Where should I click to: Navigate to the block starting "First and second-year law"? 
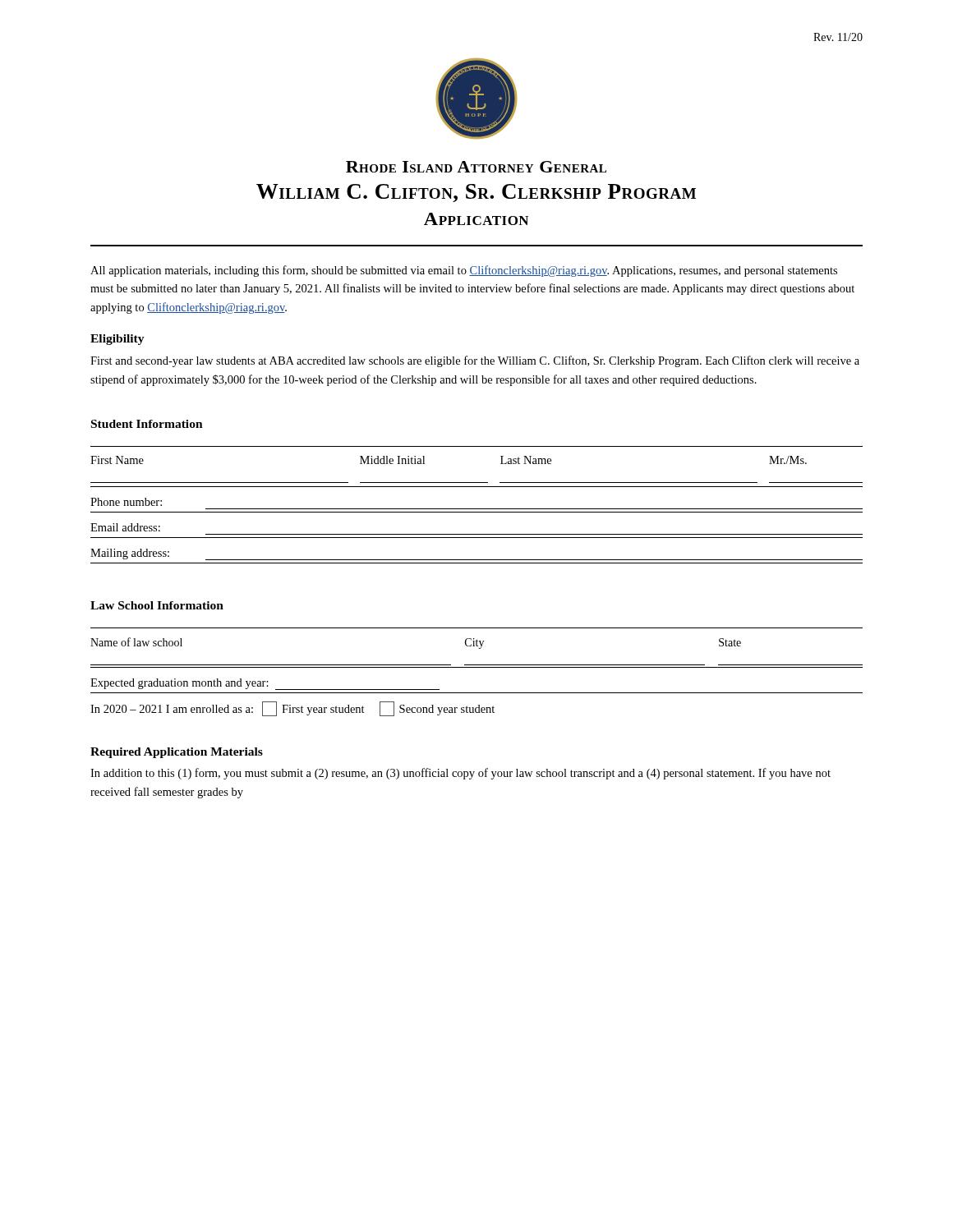tap(475, 370)
